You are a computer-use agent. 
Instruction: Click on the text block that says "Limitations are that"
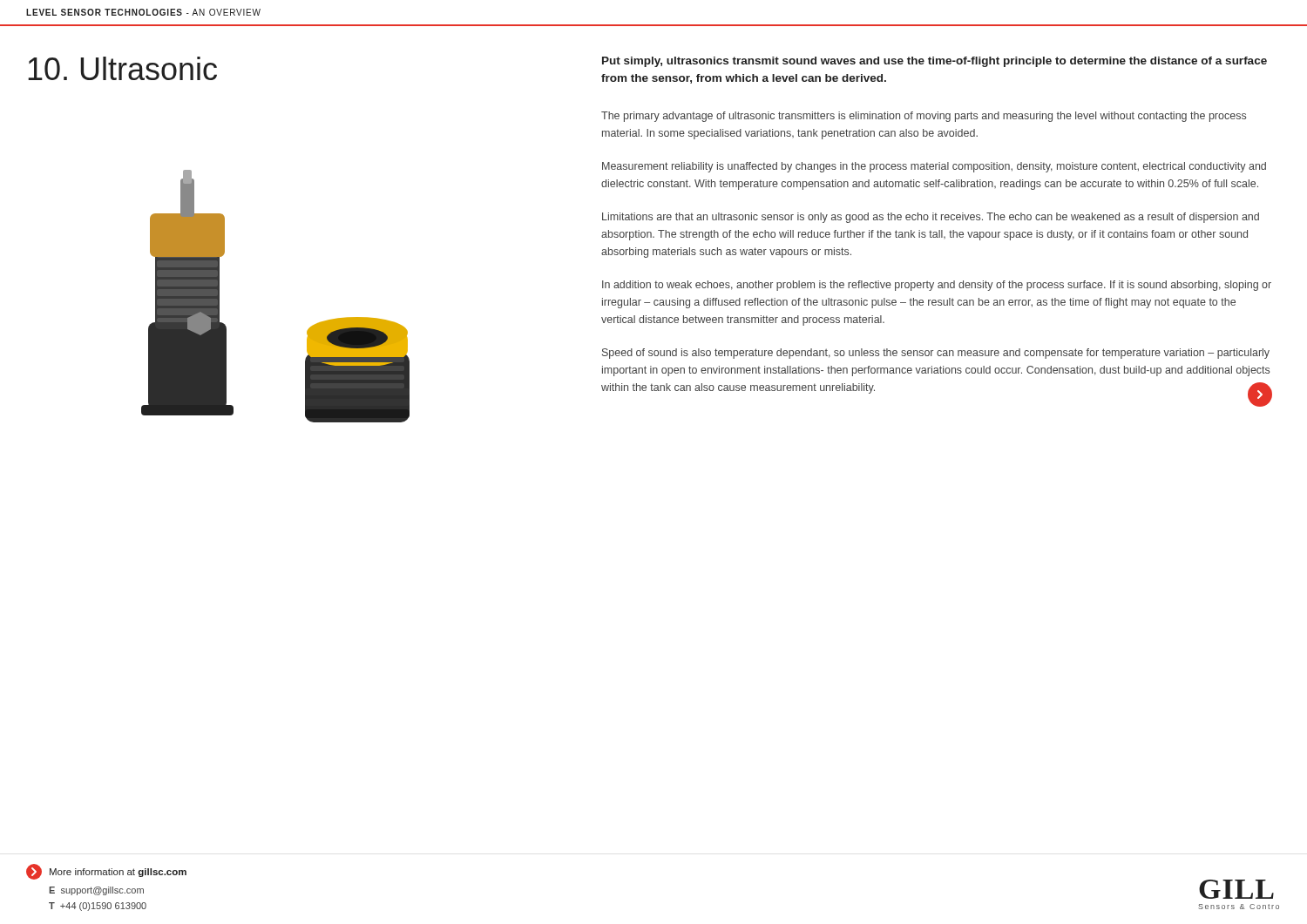point(931,234)
